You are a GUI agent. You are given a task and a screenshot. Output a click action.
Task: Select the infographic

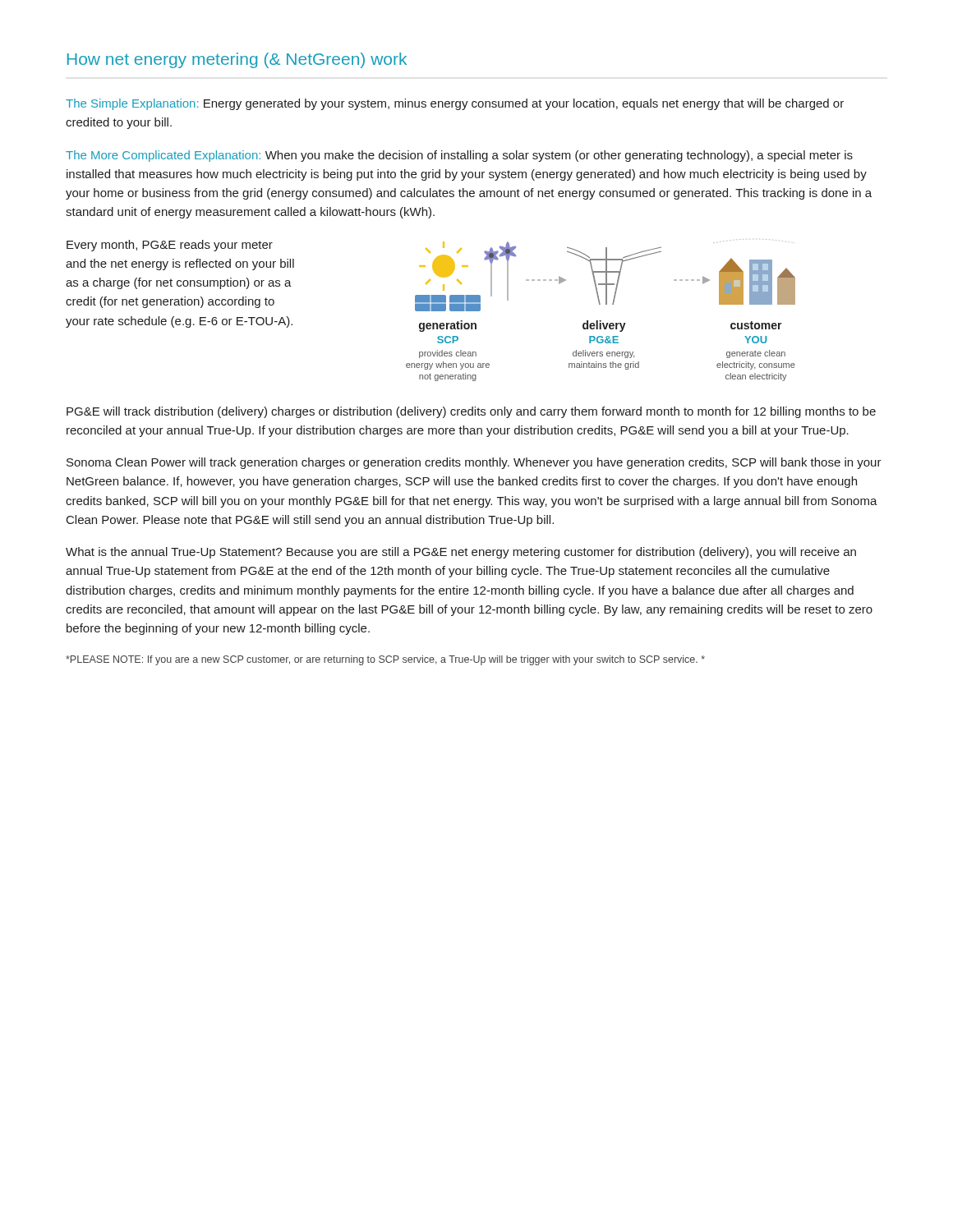(x=600, y=310)
